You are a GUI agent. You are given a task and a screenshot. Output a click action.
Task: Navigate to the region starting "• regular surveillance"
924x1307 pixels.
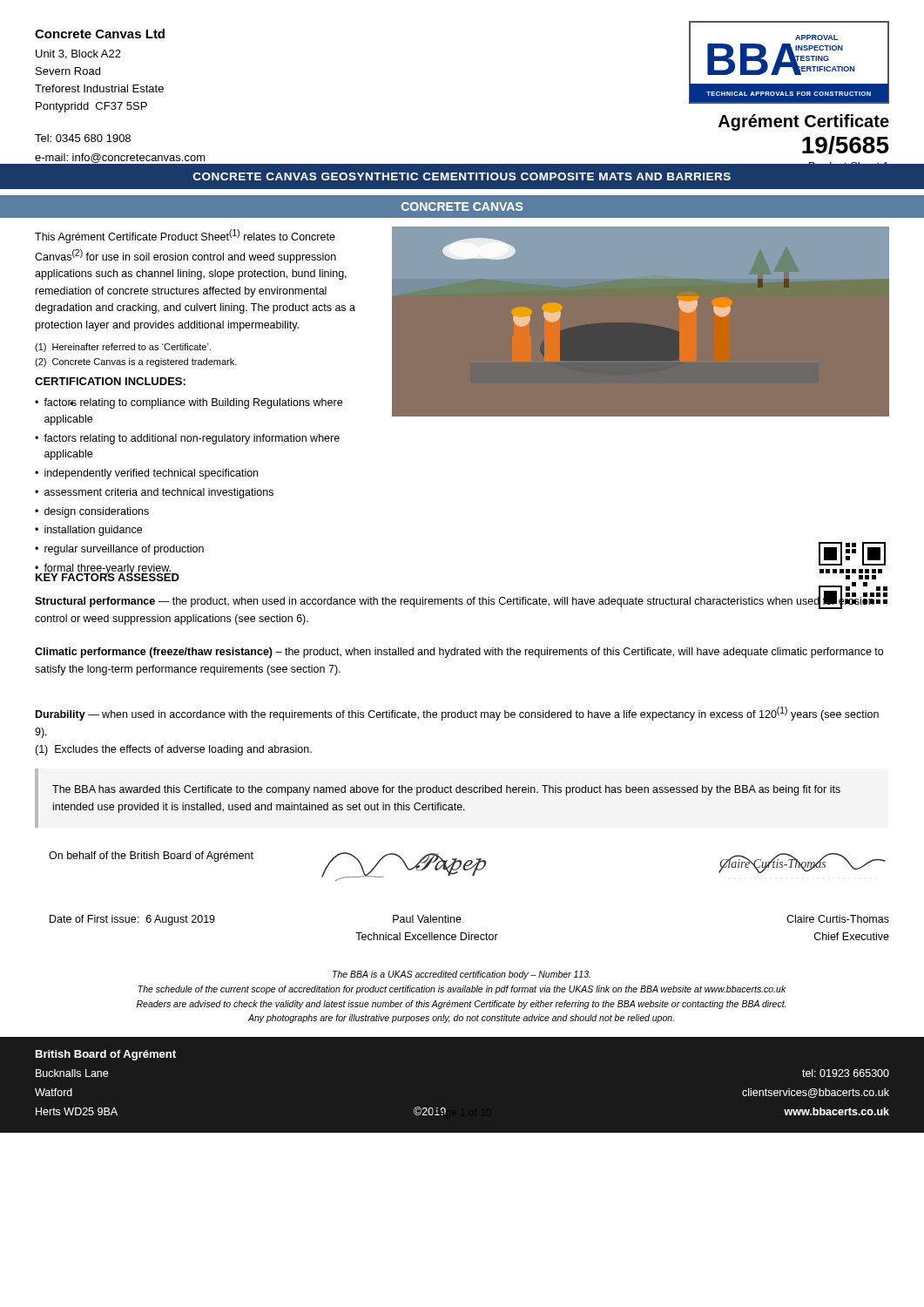[x=120, y=549]
